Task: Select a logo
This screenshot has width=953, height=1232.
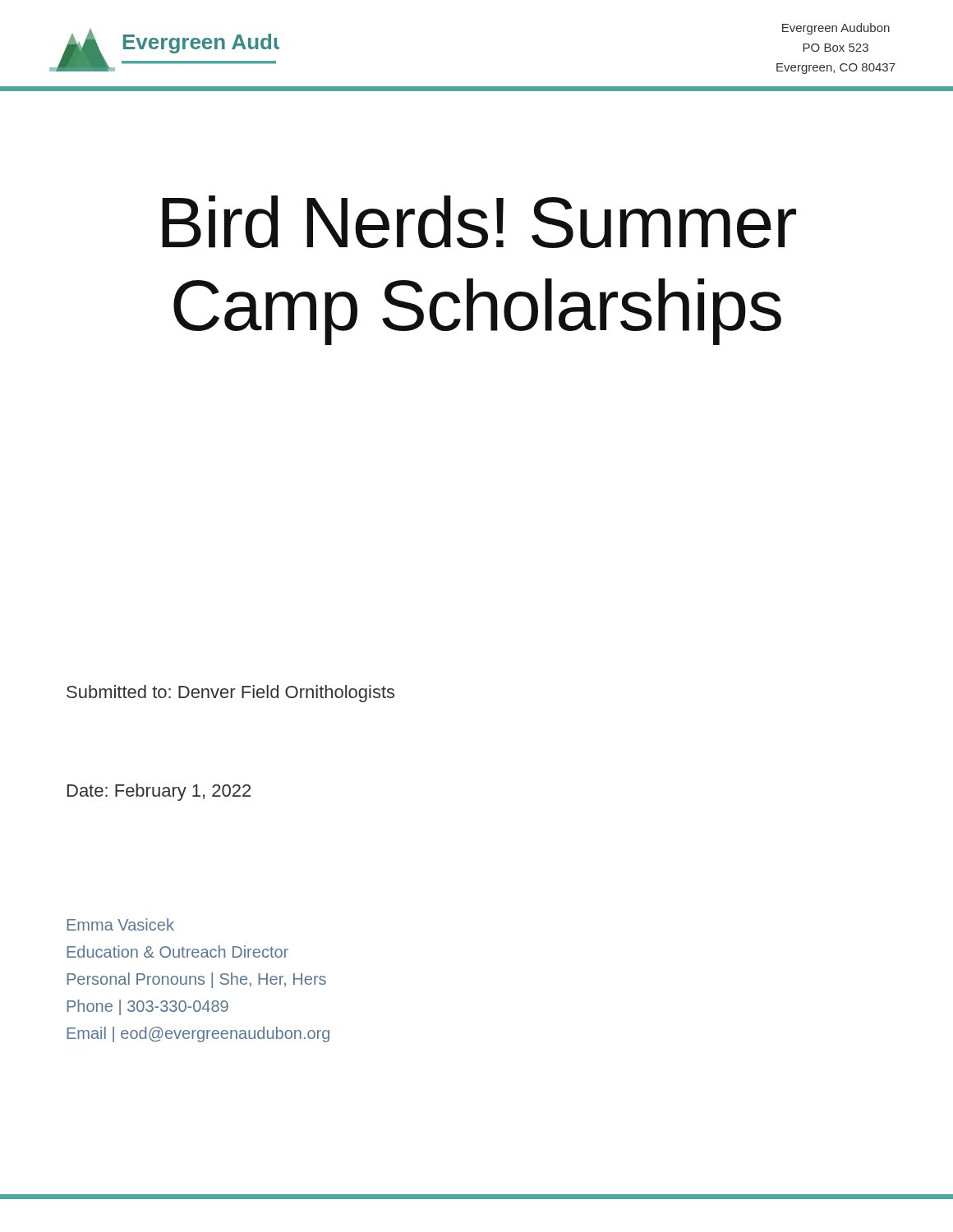Action: (x=164, y=50)
